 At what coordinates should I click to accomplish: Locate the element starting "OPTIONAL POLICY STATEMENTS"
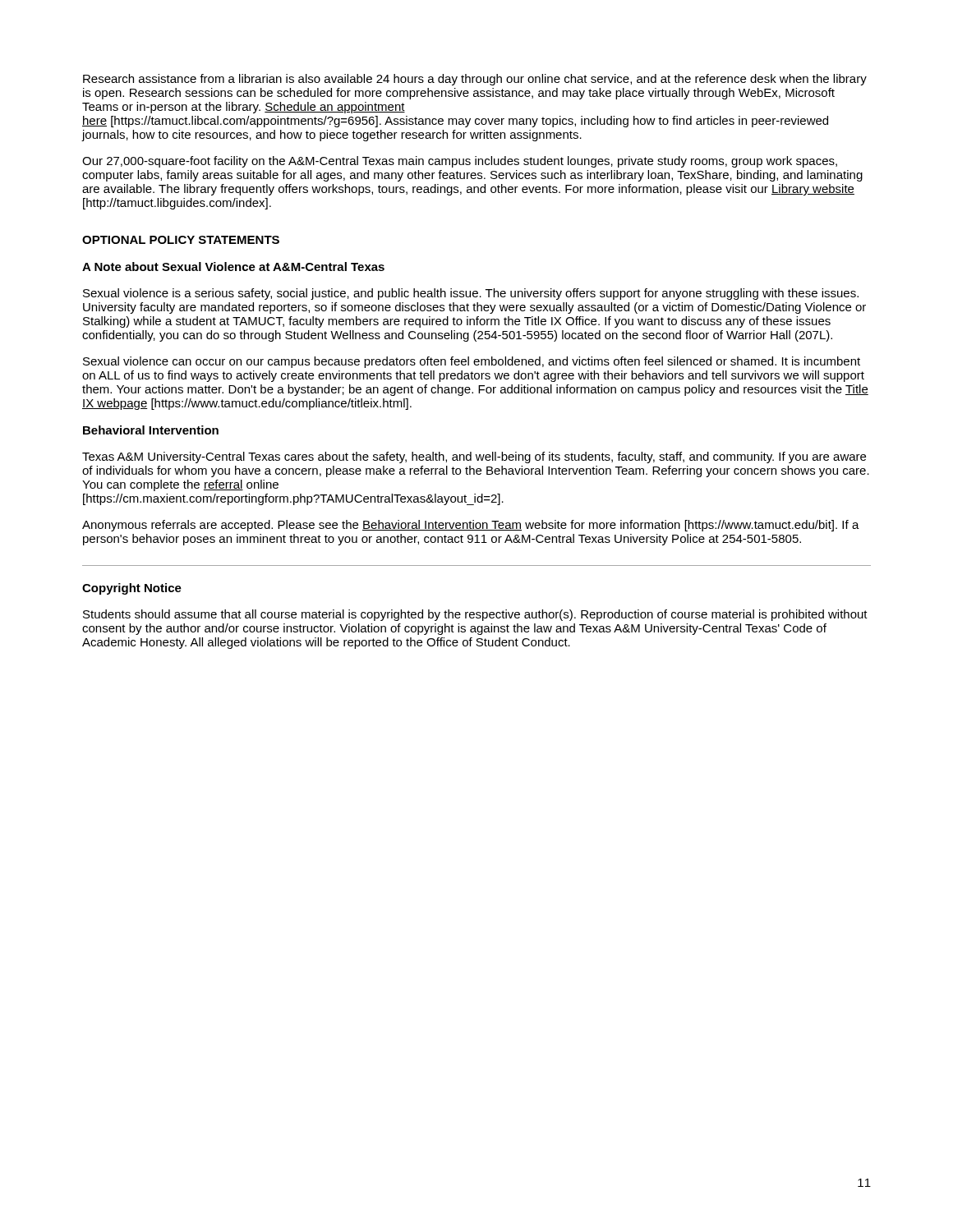181,239
